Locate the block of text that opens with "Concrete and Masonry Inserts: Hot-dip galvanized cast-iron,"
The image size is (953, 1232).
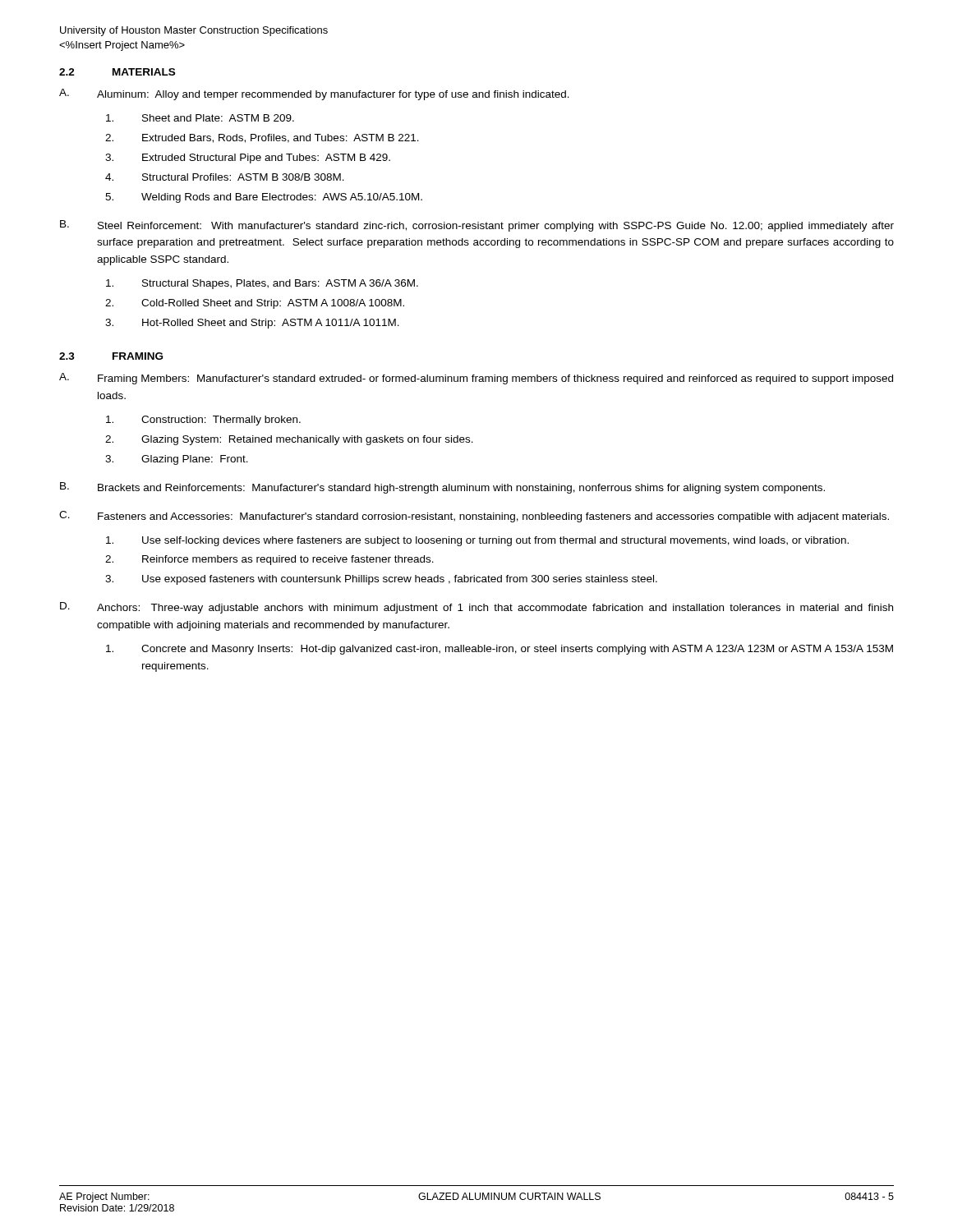click(499, 658)
